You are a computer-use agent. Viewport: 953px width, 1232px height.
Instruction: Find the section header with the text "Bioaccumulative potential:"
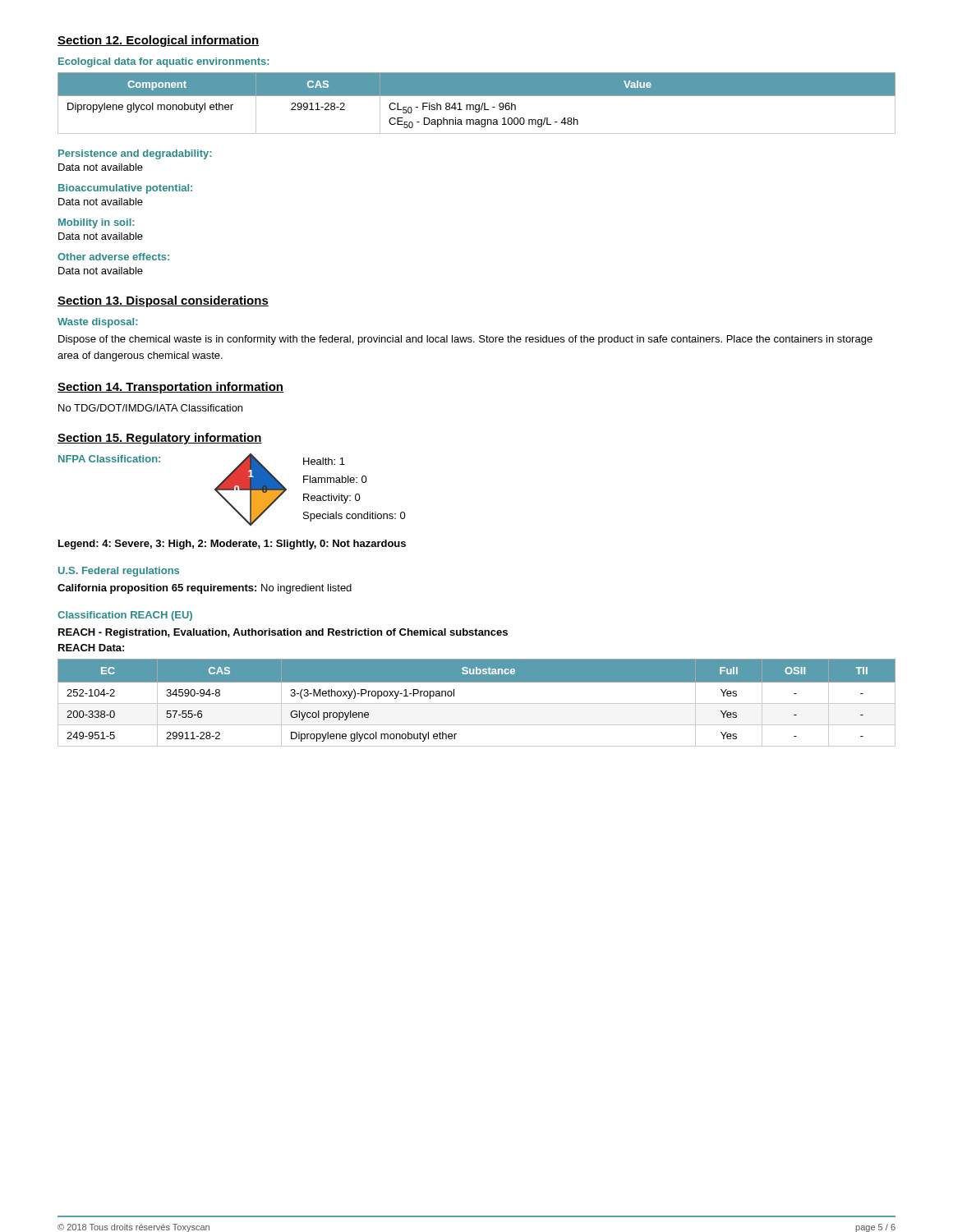125,188
